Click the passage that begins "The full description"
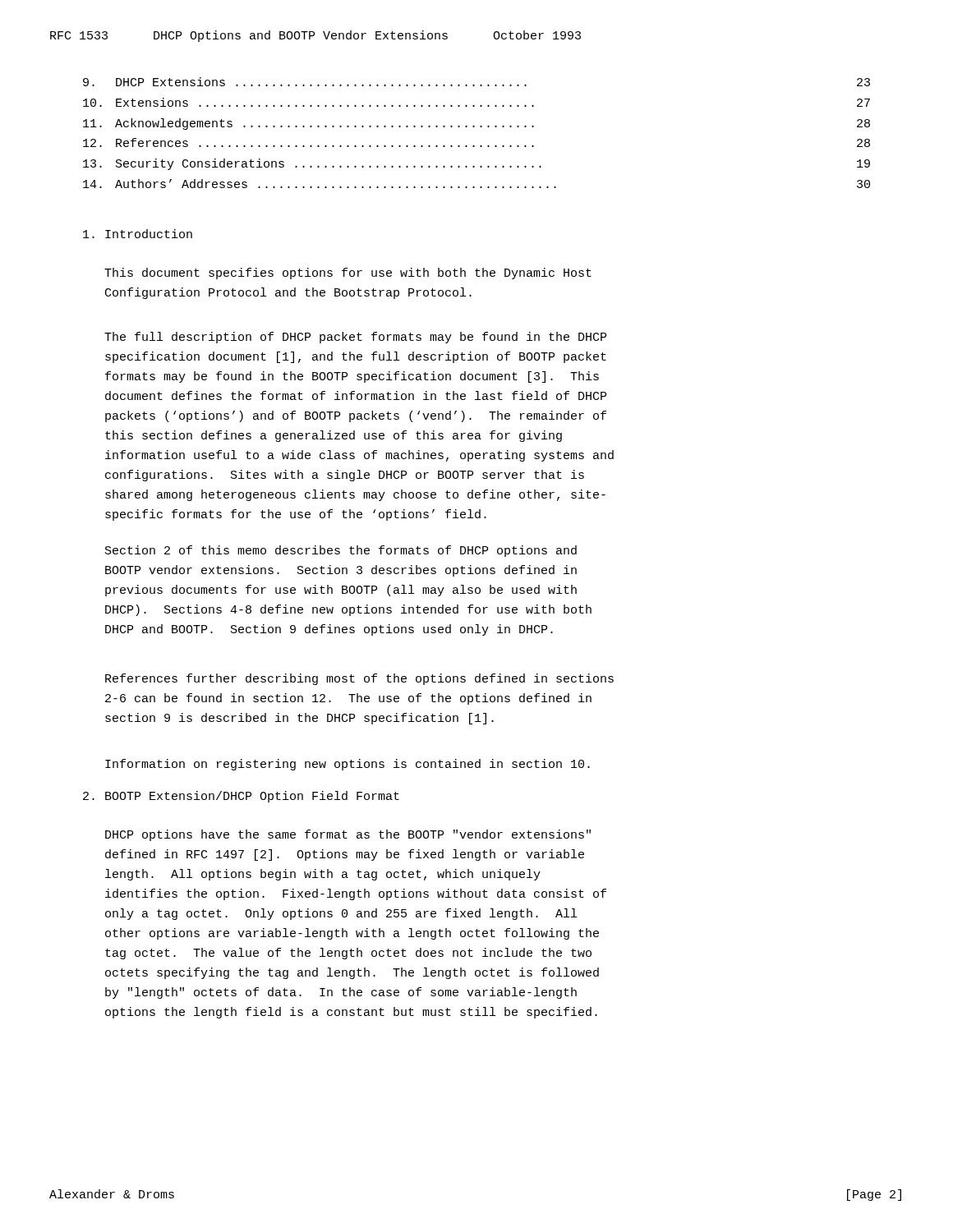Image resolution: width=953 pixels, height=1232 pixels. tap(348, 427)
